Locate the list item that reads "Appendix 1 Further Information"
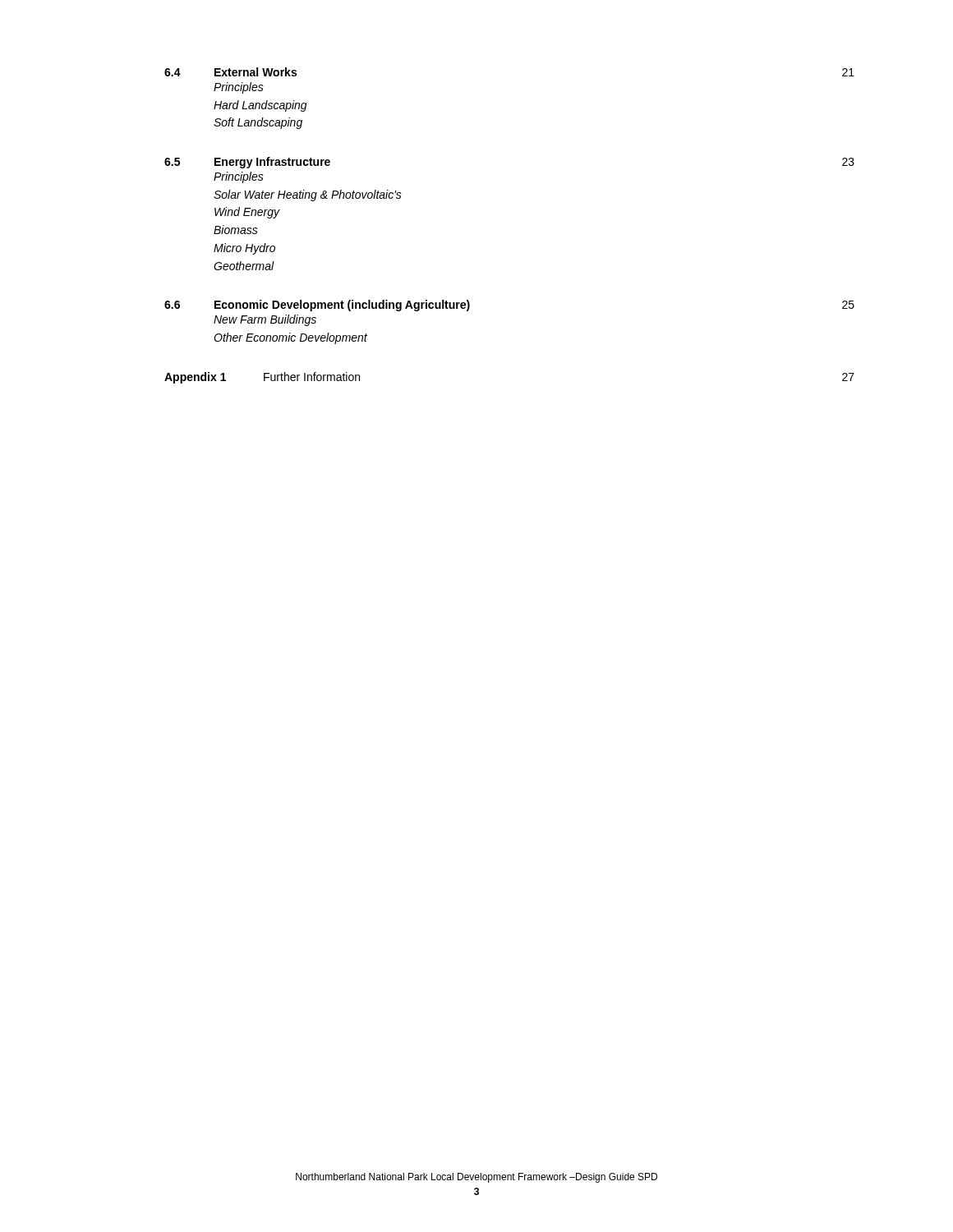 [198, 377]
